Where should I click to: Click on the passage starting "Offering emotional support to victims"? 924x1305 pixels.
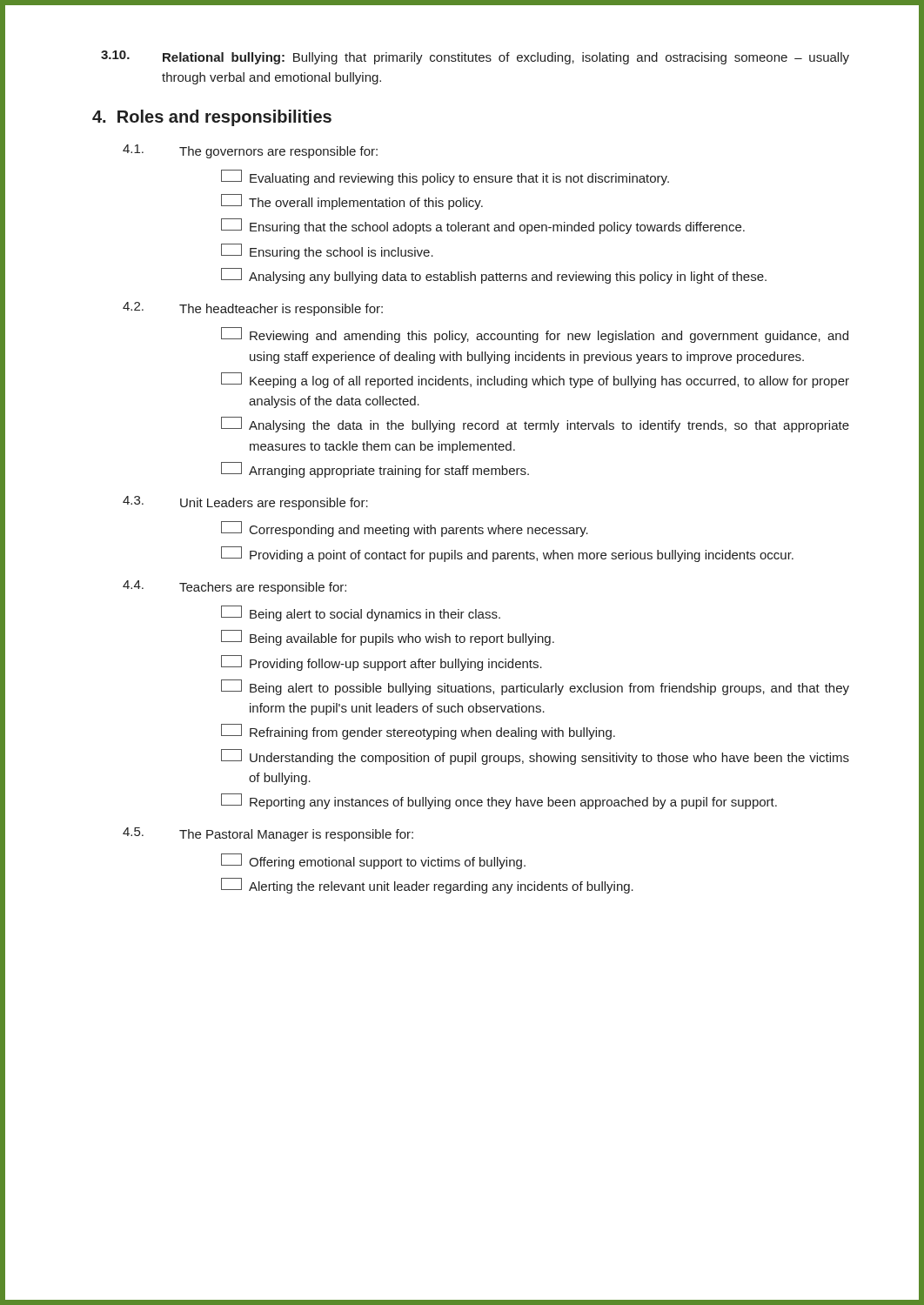[x=535, y=861]
